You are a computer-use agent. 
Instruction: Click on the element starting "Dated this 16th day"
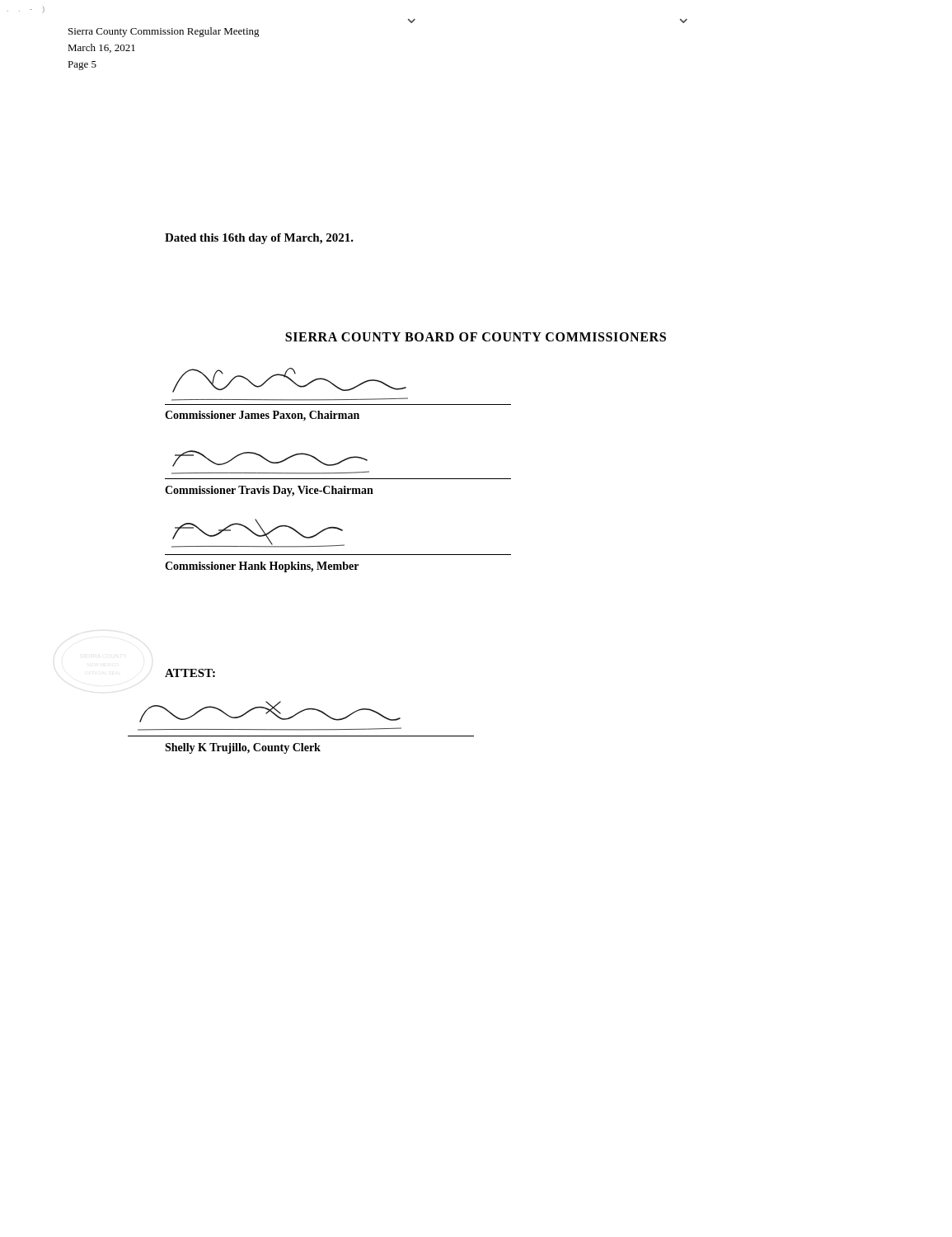[259, 238]
